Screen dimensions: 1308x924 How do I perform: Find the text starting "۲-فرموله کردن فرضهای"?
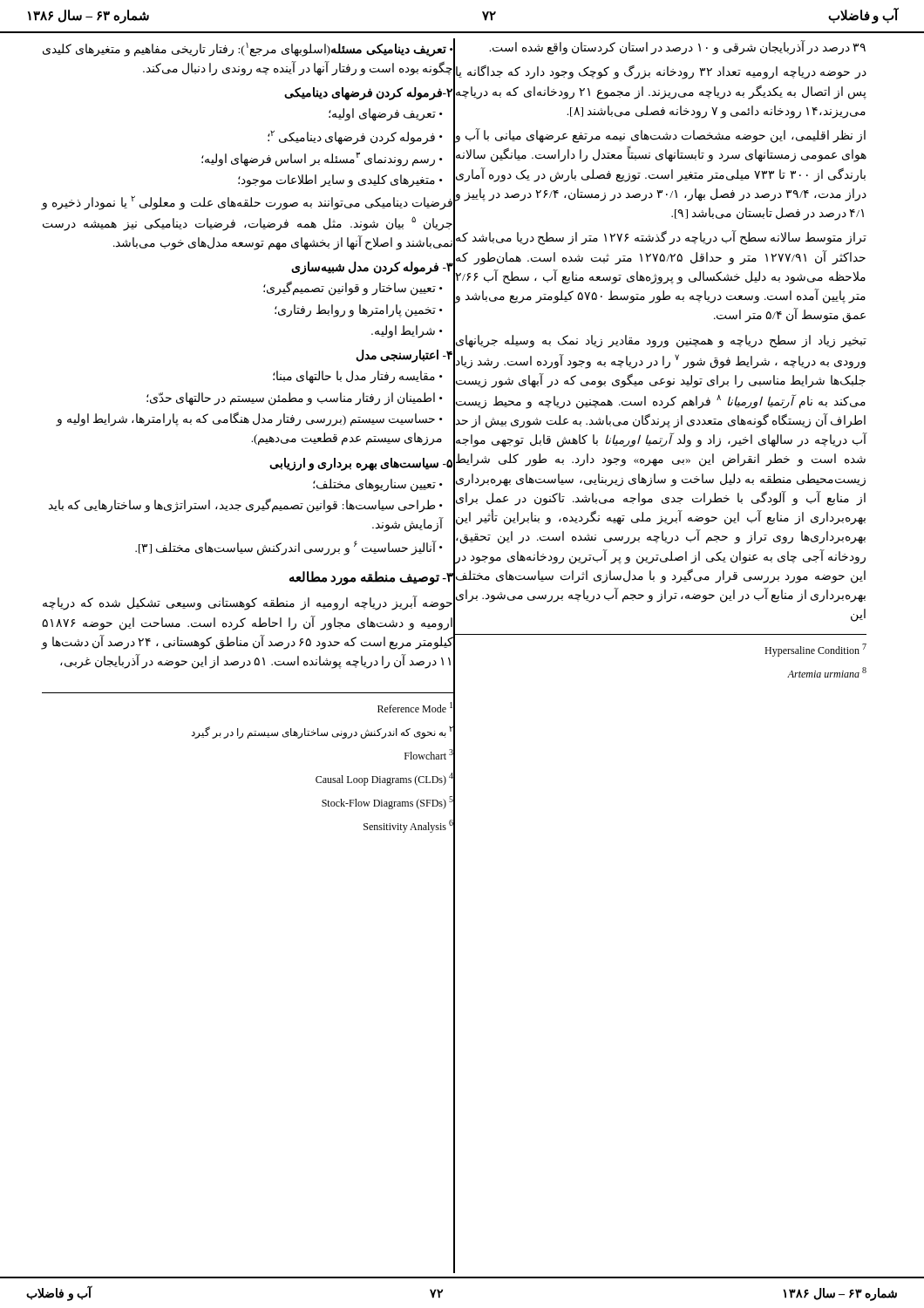(369, 94)
